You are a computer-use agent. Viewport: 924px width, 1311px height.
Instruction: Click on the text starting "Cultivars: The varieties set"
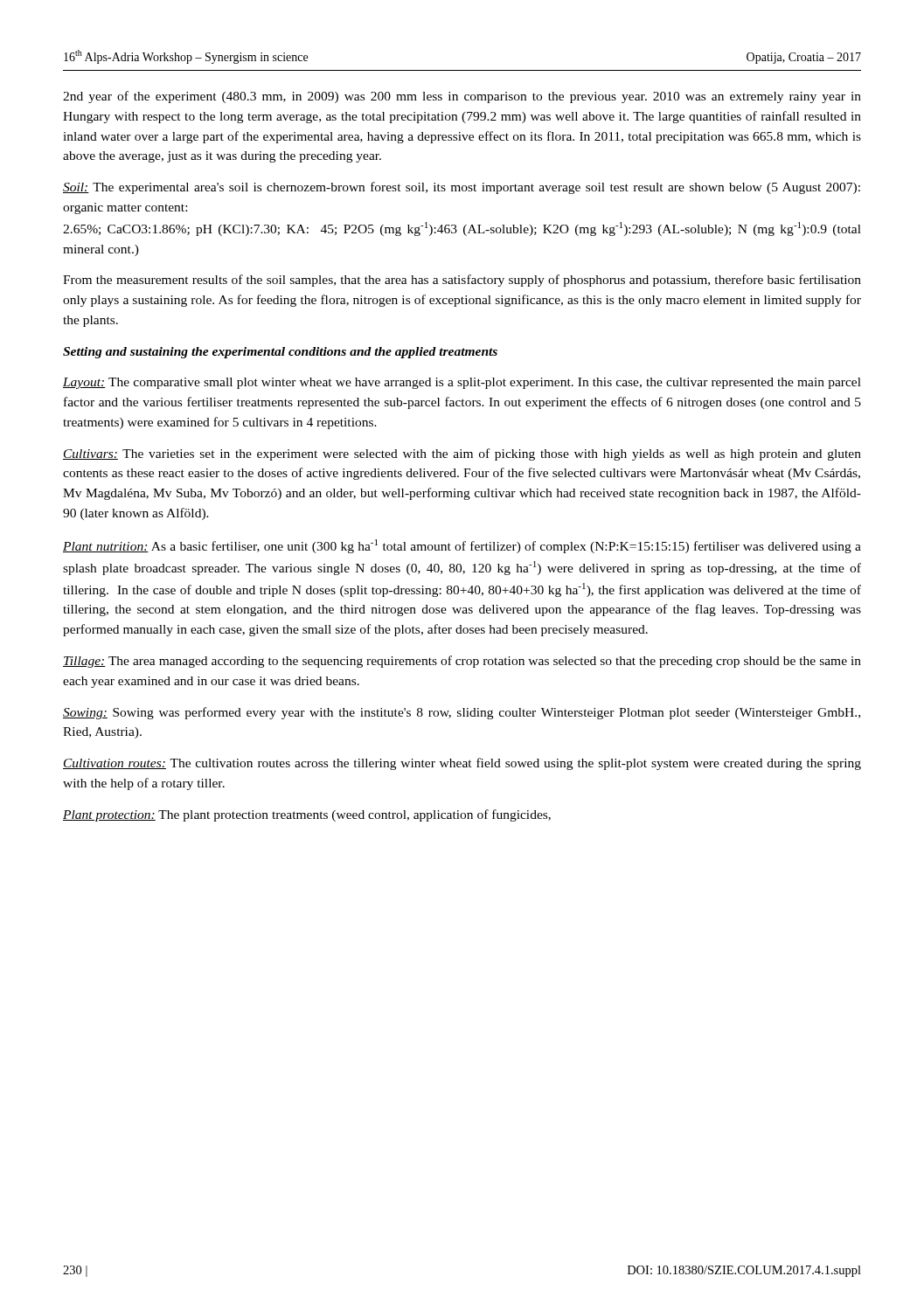(x=462, y=483)
